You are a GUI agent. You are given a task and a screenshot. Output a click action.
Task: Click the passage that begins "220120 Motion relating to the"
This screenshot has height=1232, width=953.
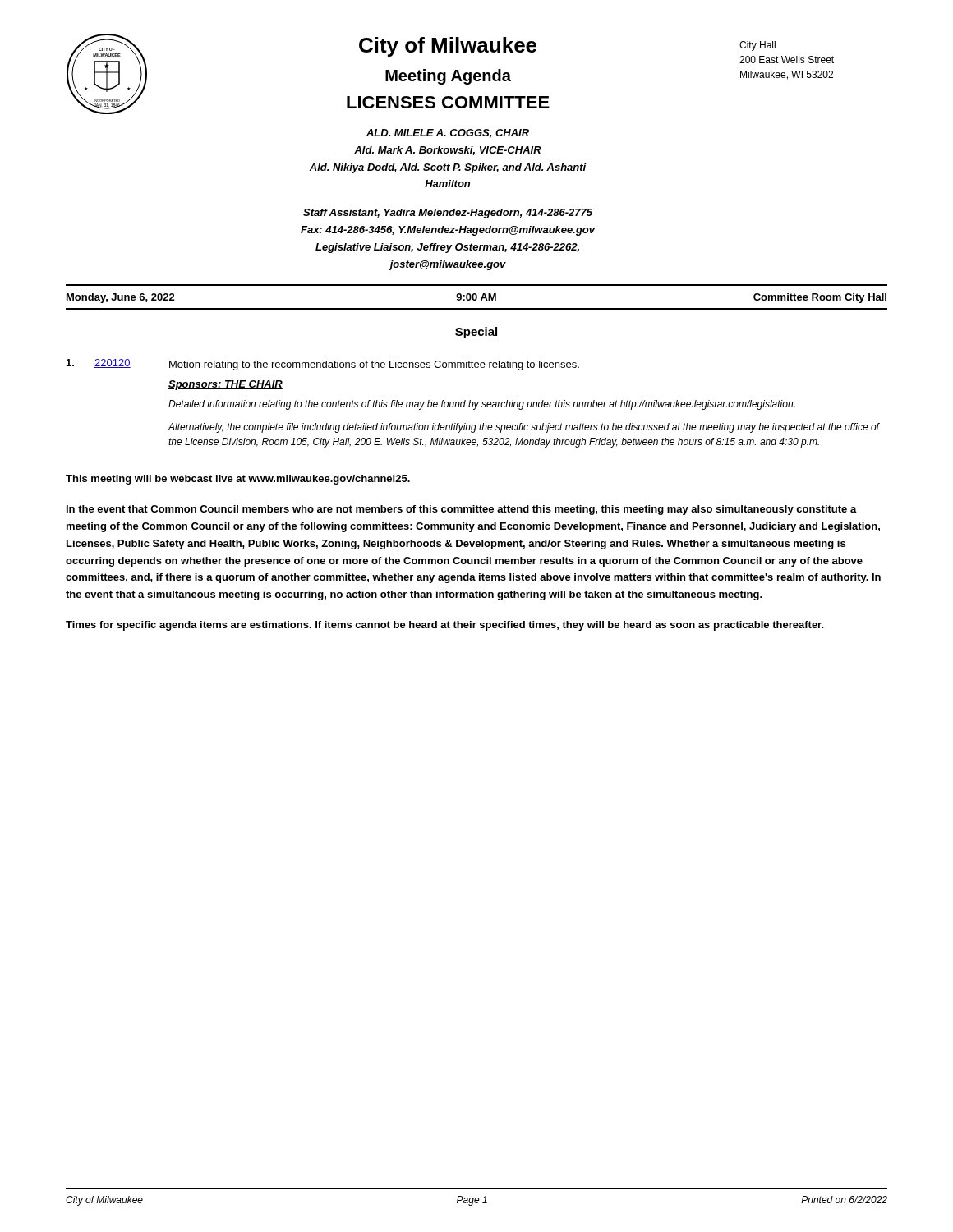[x=476, y=407]
